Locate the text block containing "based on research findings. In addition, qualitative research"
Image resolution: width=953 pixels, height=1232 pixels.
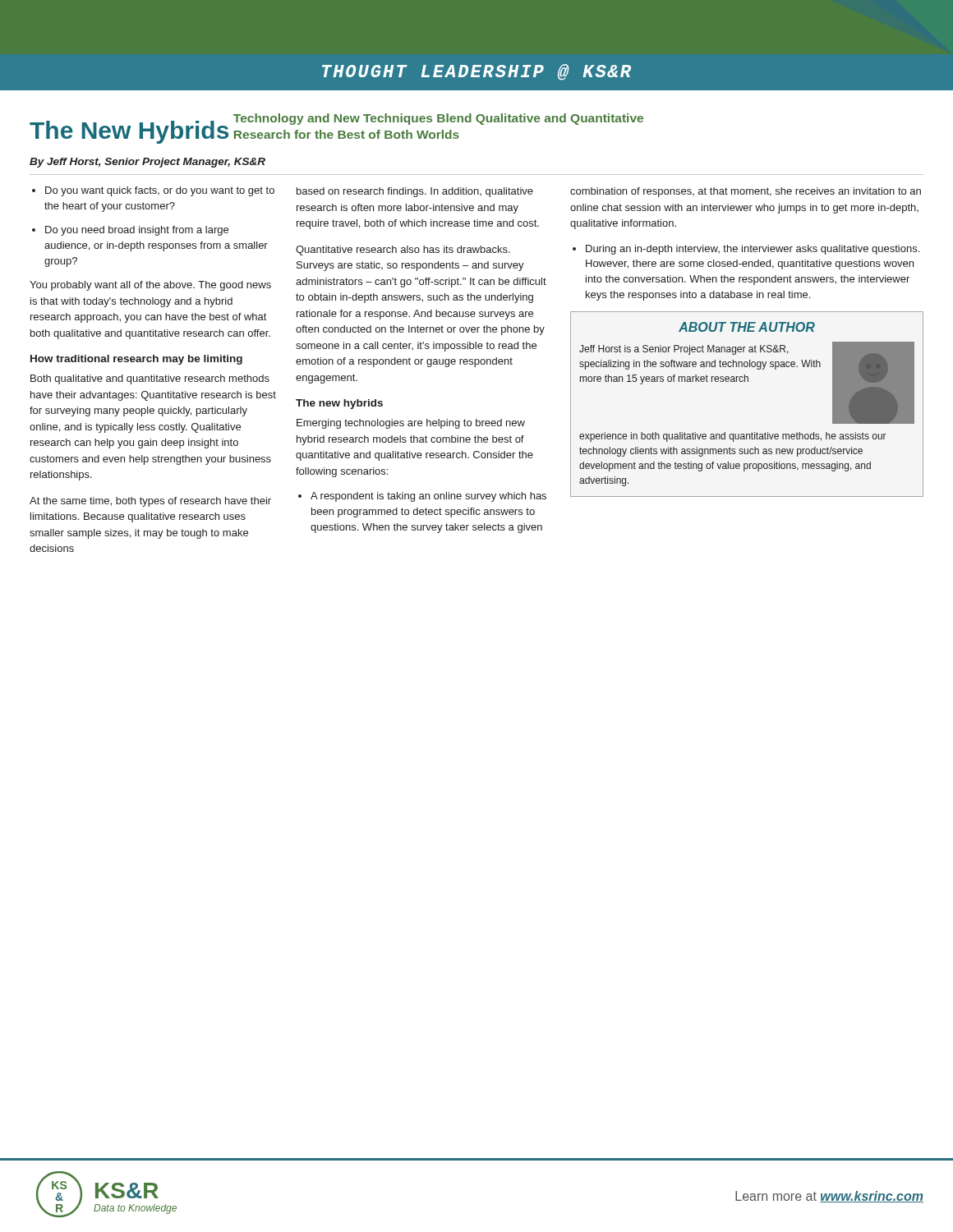click(x=418, y=207)
